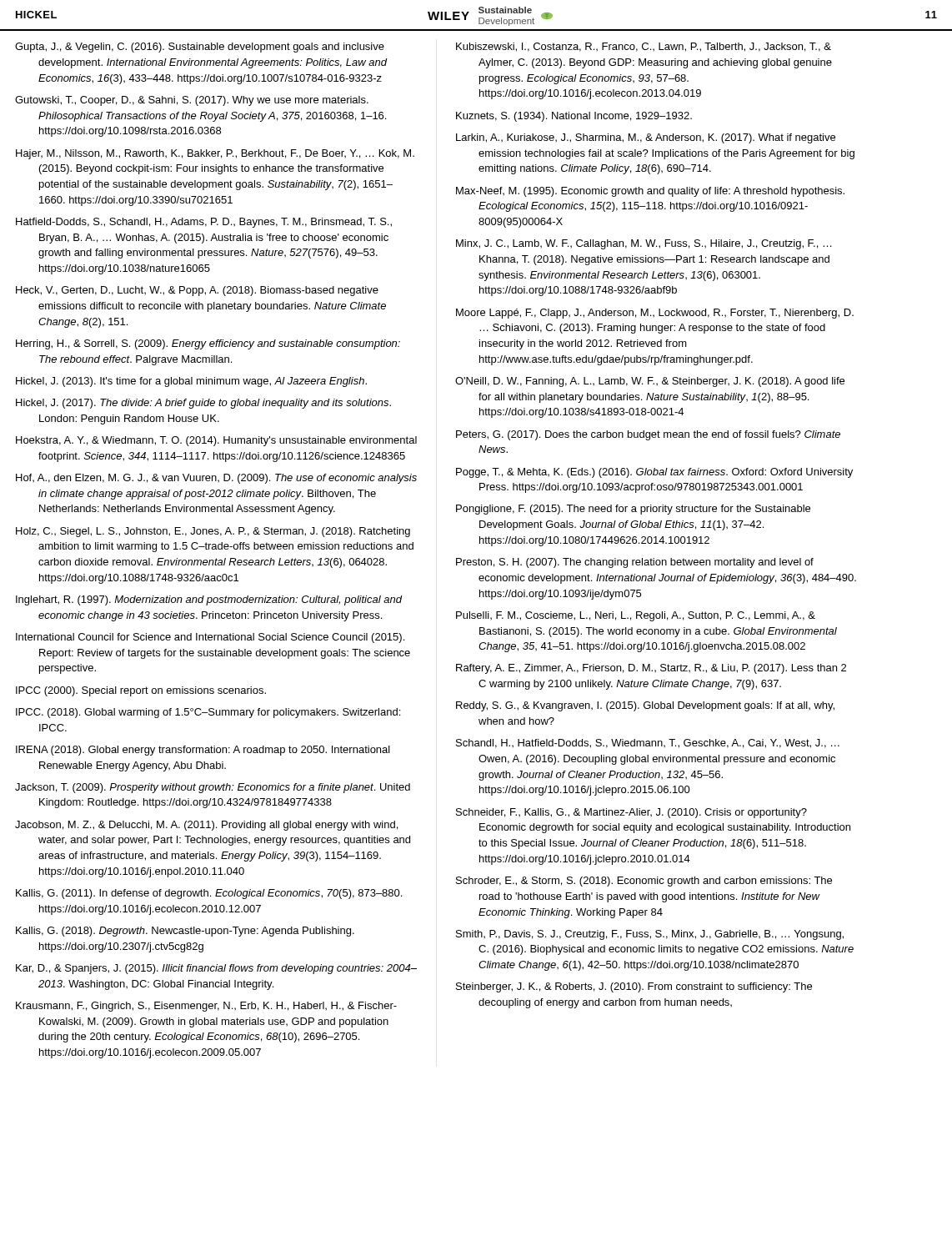Locate the passage starting "Hoekstra, A. Y., & Wiedmann, T. O. (2014)."
Image resolution: width=952 pixels, height=1251 pixels.
pyautogui.click(x=216, y=448)
